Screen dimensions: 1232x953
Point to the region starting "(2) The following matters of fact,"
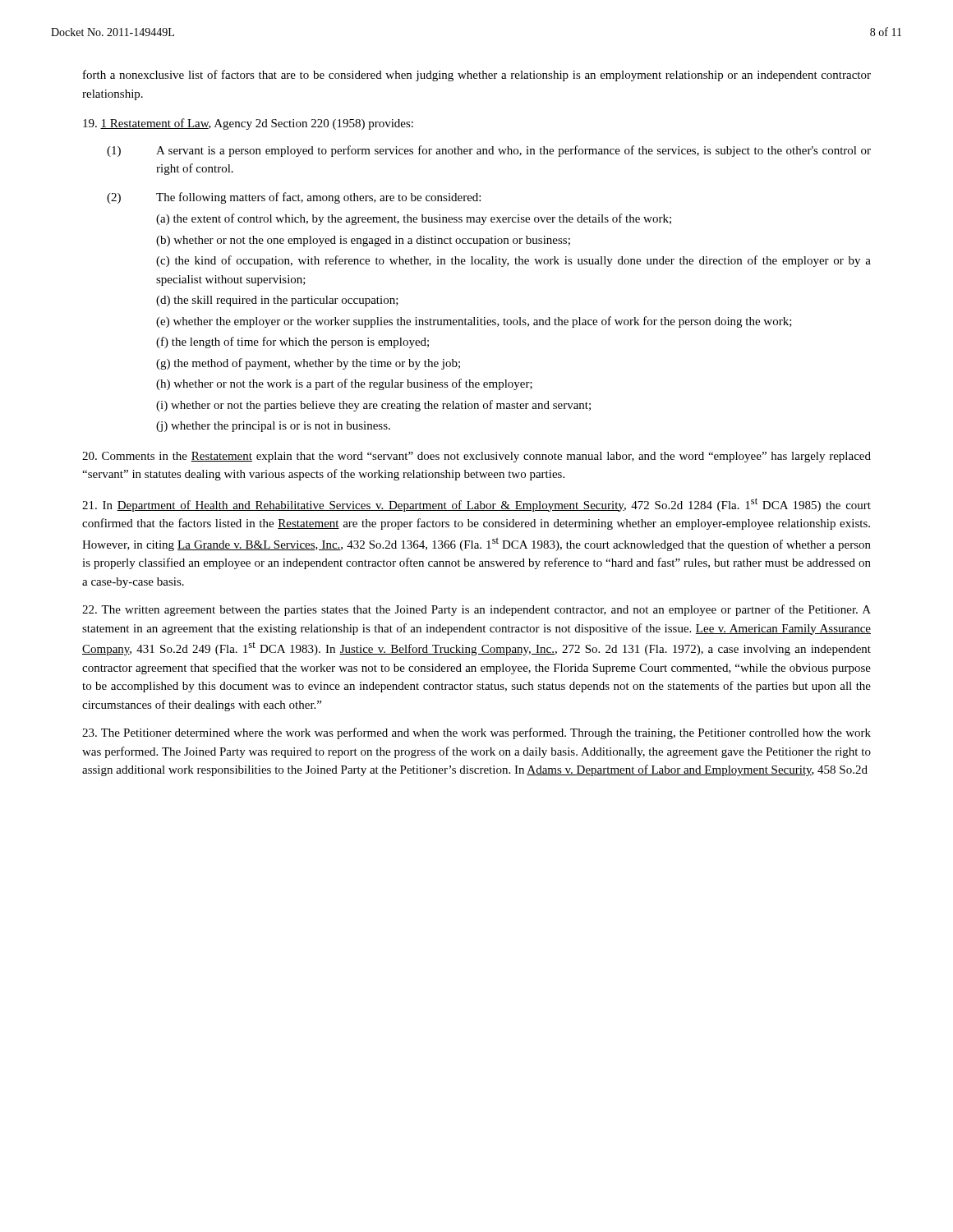pos(489,311)
